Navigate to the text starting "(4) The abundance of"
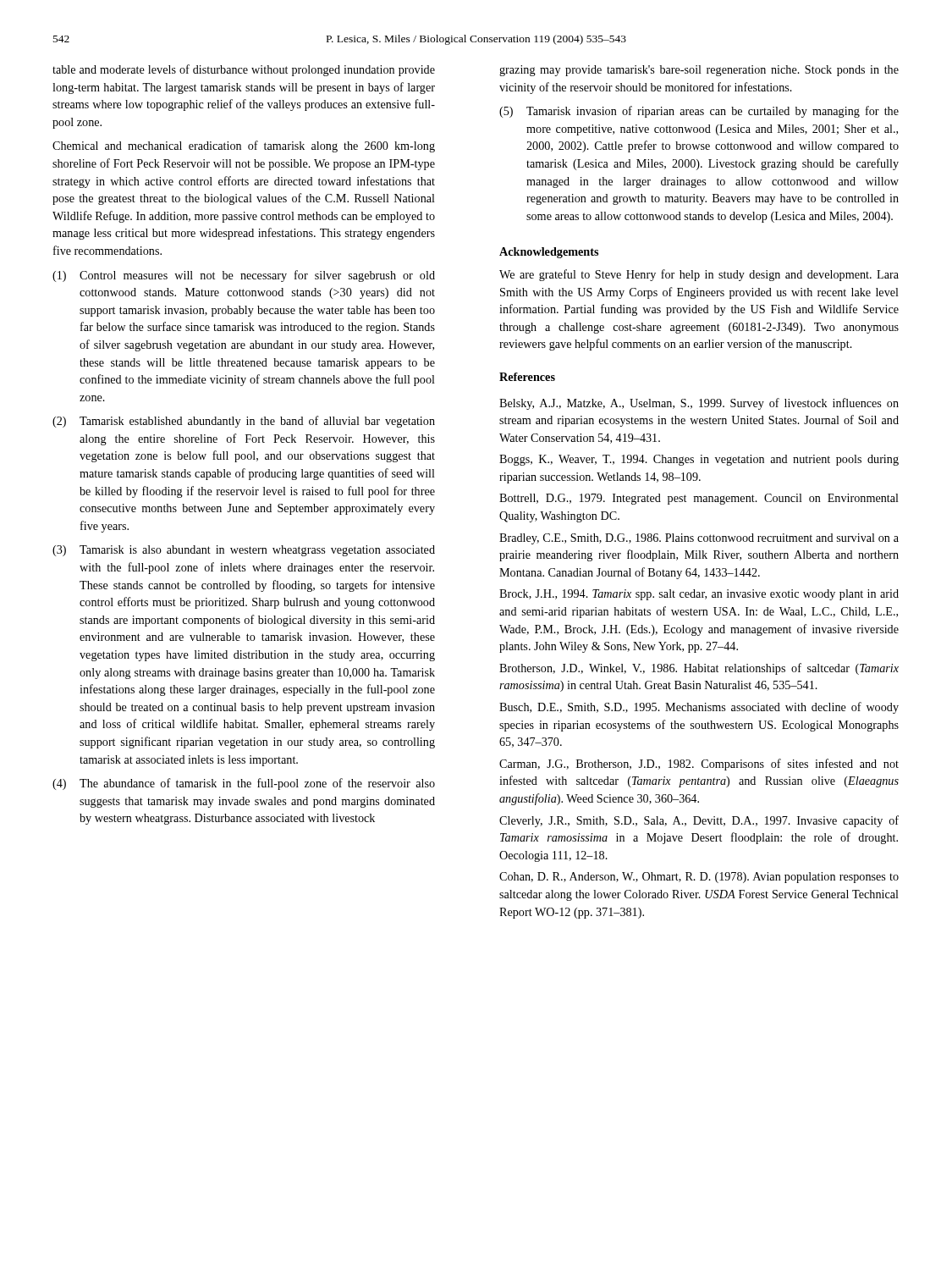Screen dimensions: 1270x952 coord(244,801)
